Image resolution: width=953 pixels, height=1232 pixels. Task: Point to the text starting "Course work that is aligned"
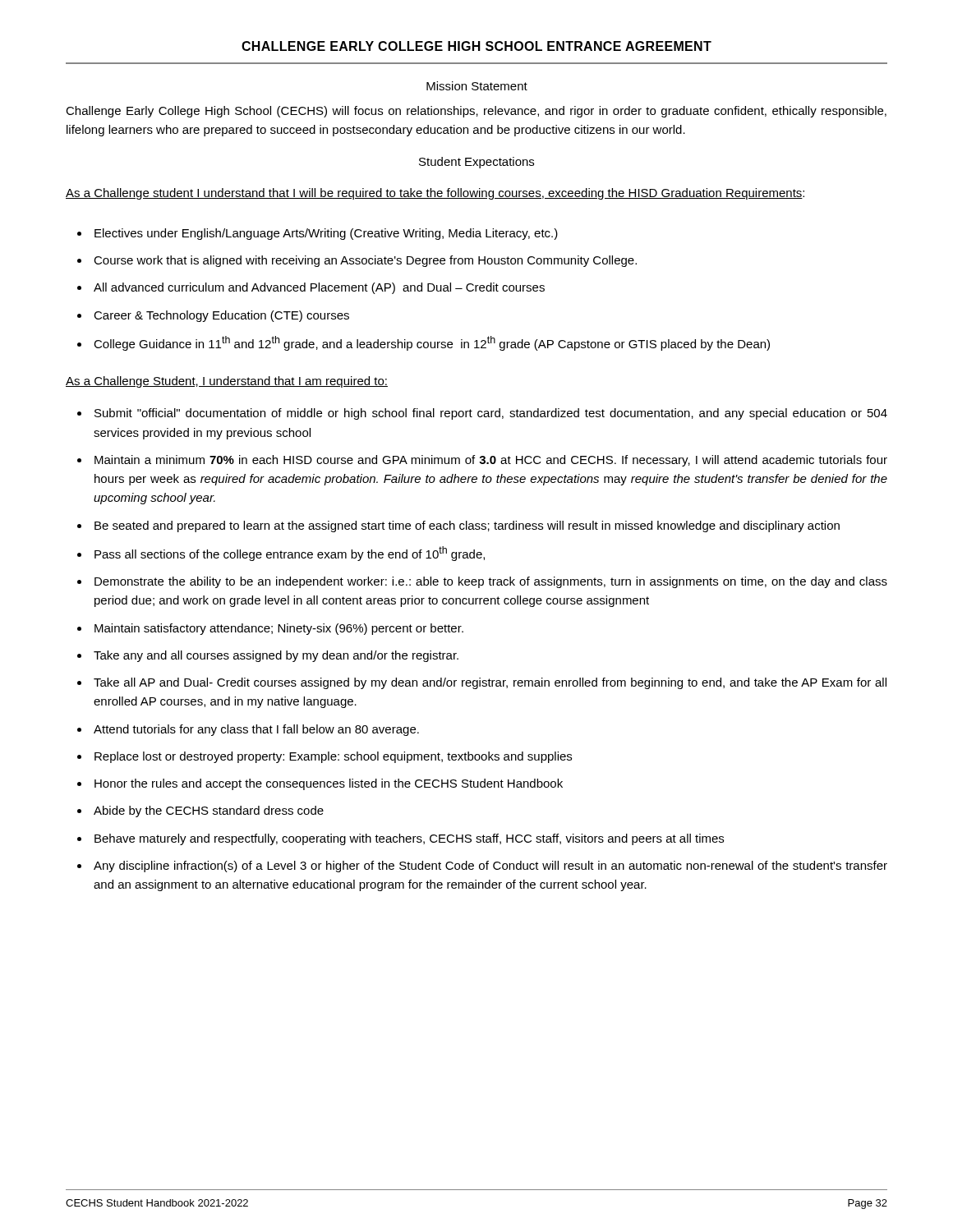tap(476, 260)
